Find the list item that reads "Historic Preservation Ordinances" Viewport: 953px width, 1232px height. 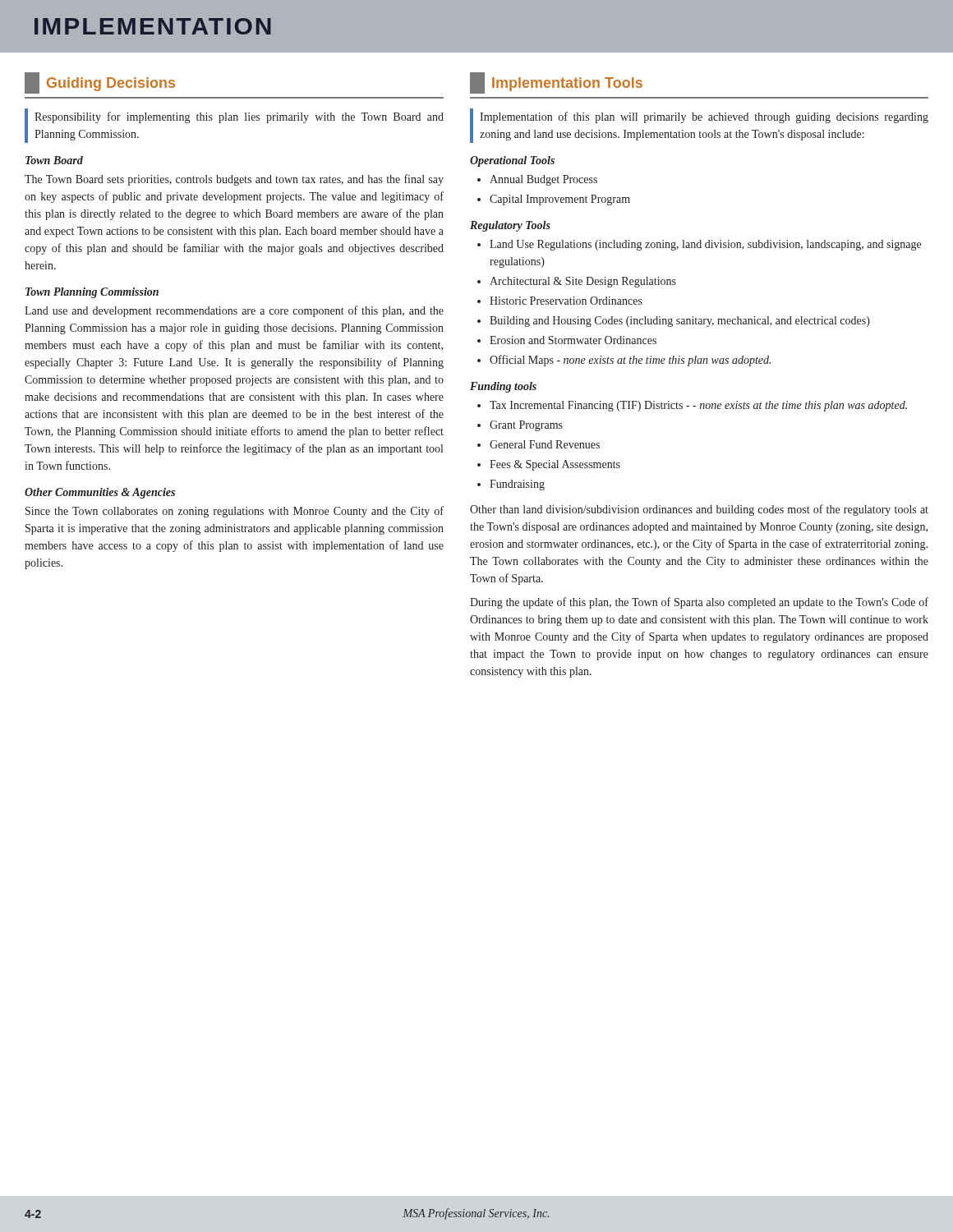[566, 301]
